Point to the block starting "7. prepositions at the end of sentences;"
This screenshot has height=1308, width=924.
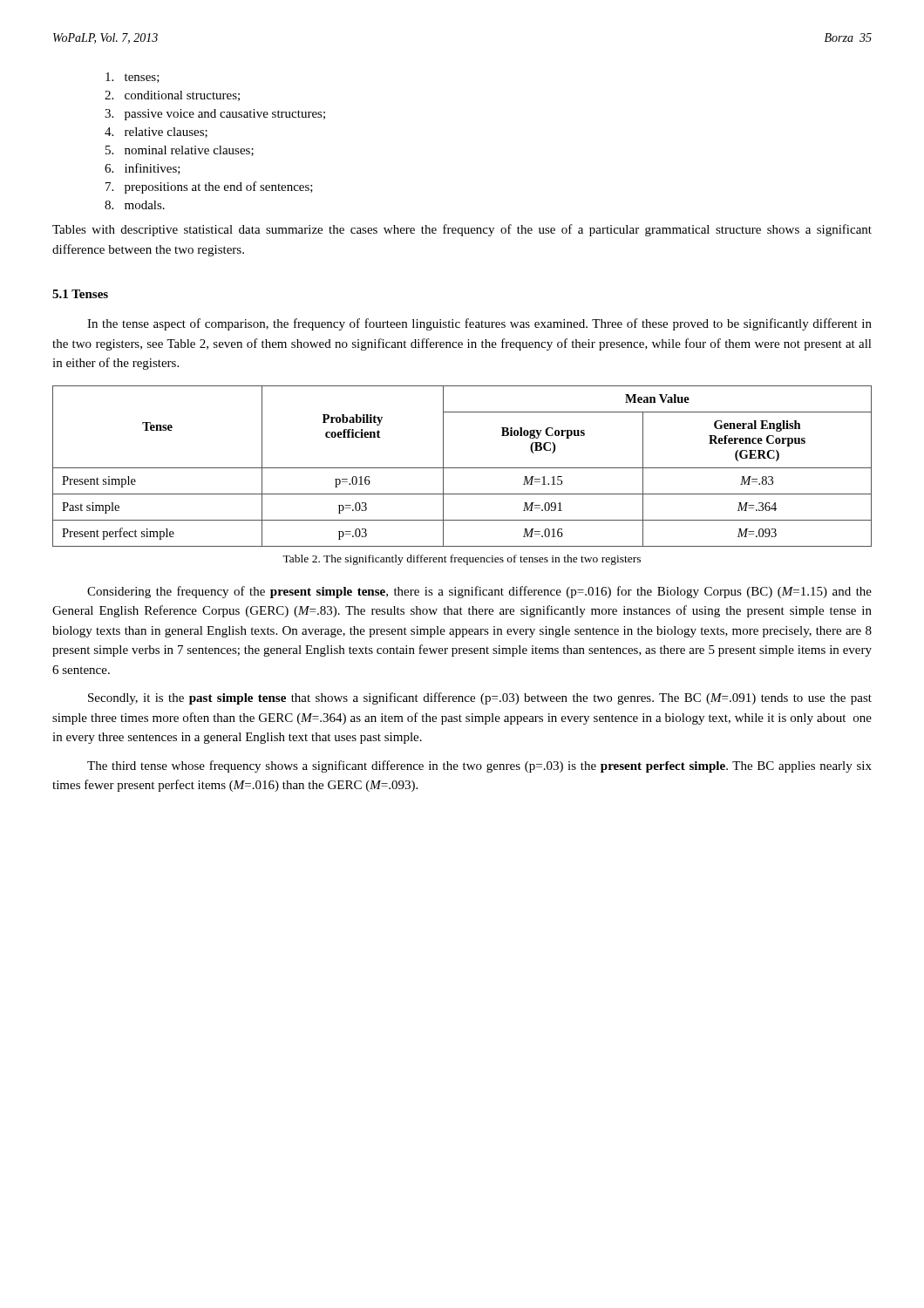pyautogui.click(x=209, y=187)
